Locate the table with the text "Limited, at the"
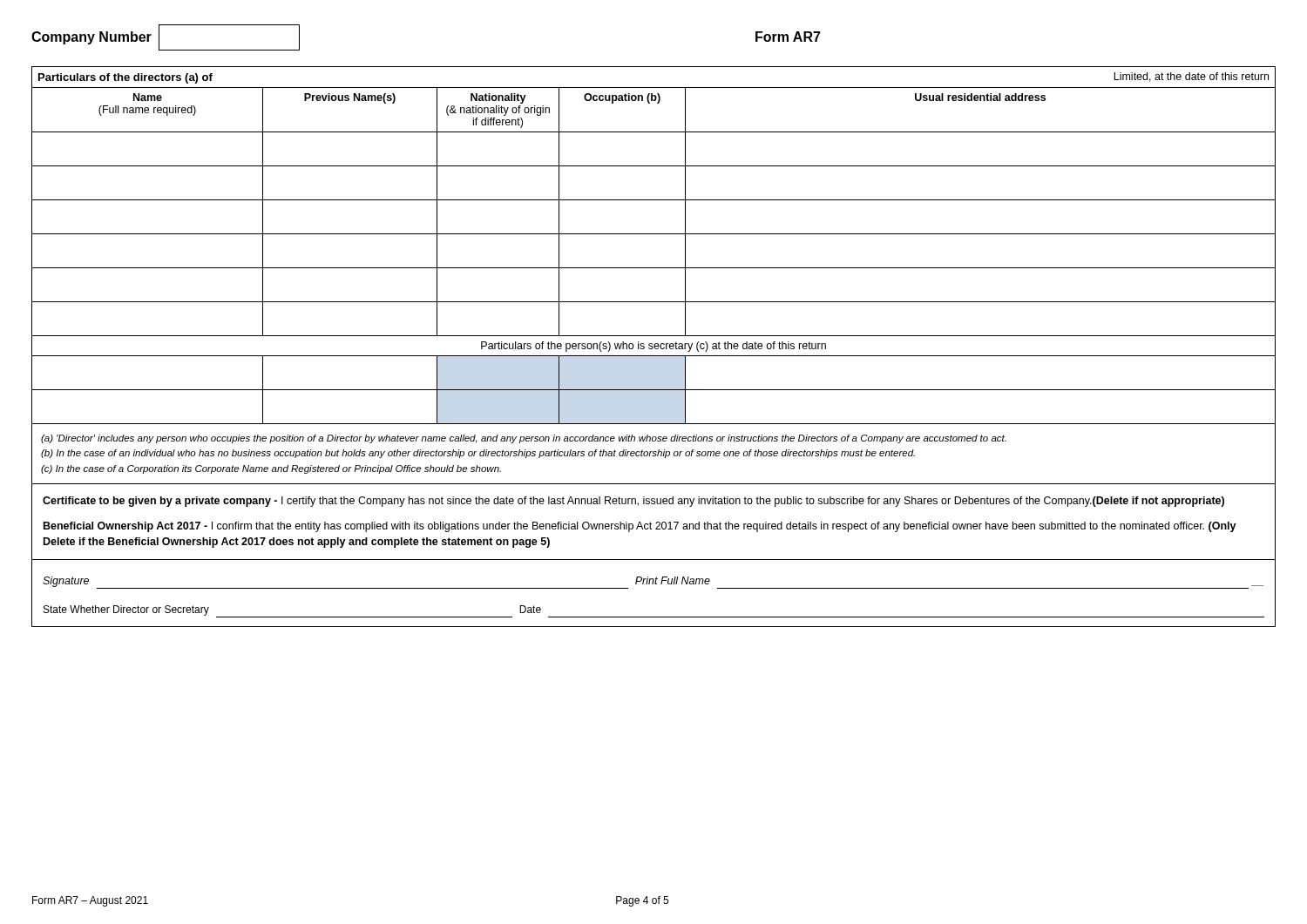Image resolution: width=1307 pixels, height=924 pixels. 654,245
